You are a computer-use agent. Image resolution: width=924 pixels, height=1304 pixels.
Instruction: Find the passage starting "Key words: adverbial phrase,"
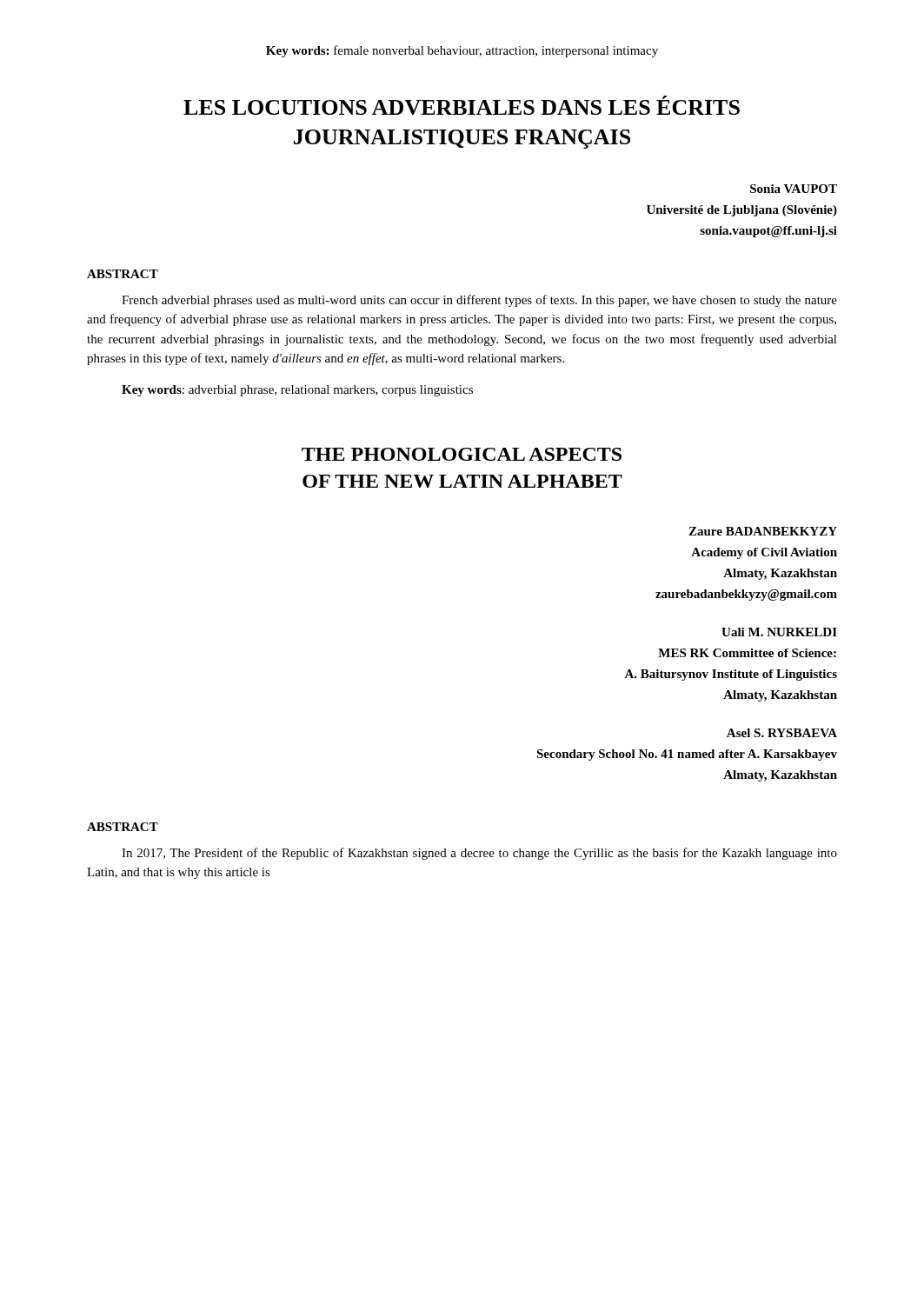pyautogui.click(x=297, y=389)
